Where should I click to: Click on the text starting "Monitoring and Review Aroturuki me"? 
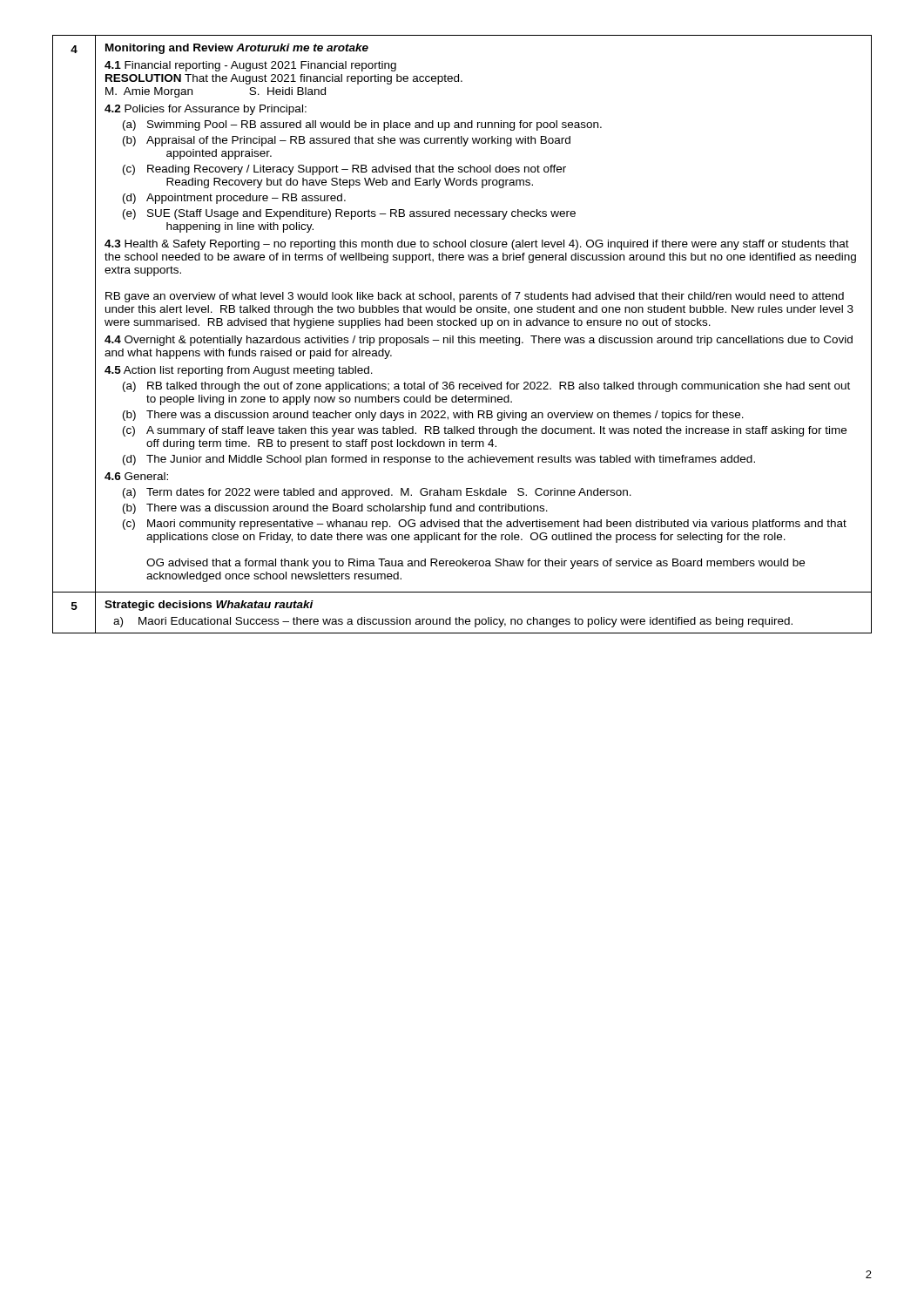(x=236, y=47)
